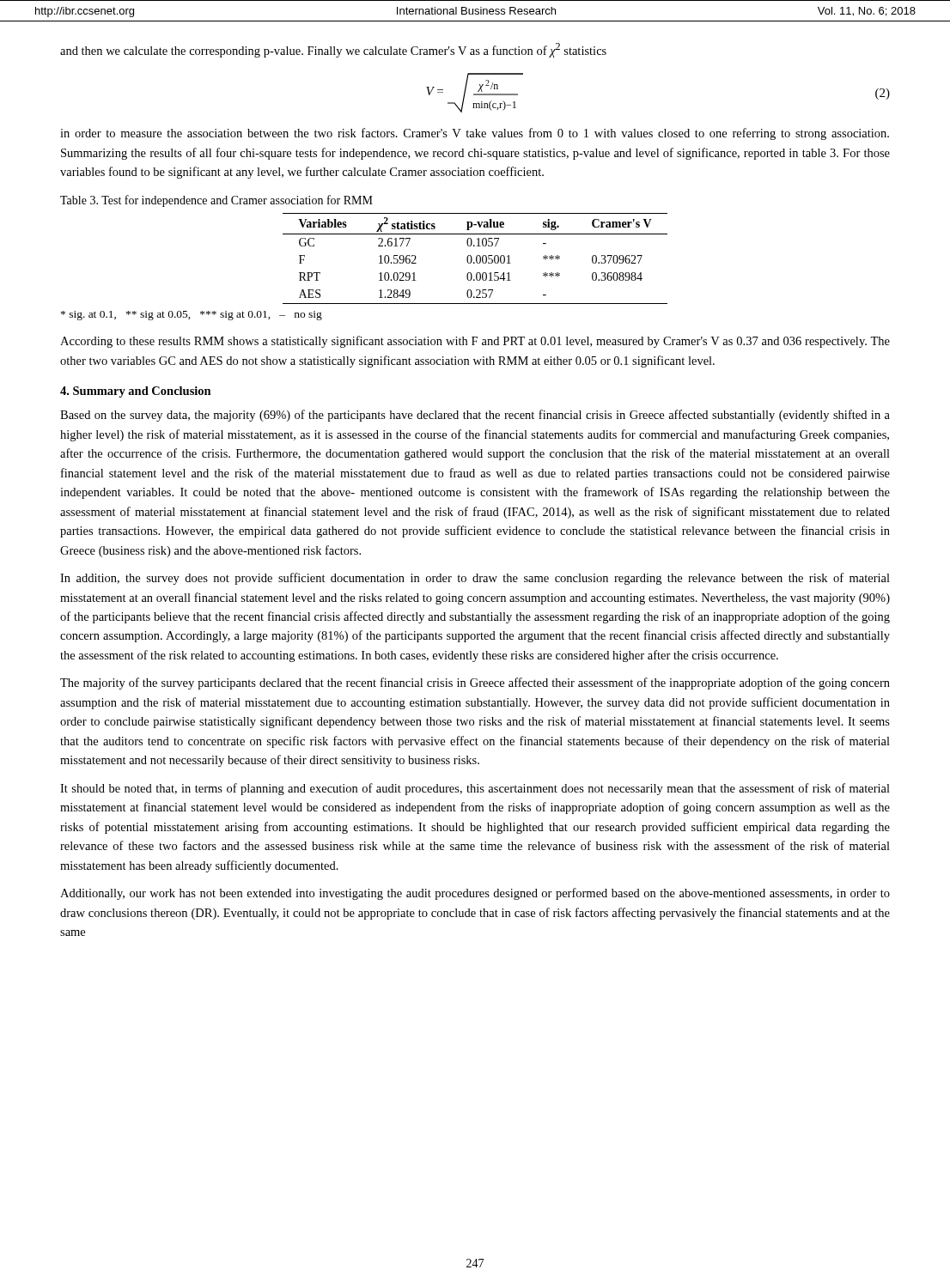Find the block on this page that starts "and then we calculate the"

coord(333,49)
